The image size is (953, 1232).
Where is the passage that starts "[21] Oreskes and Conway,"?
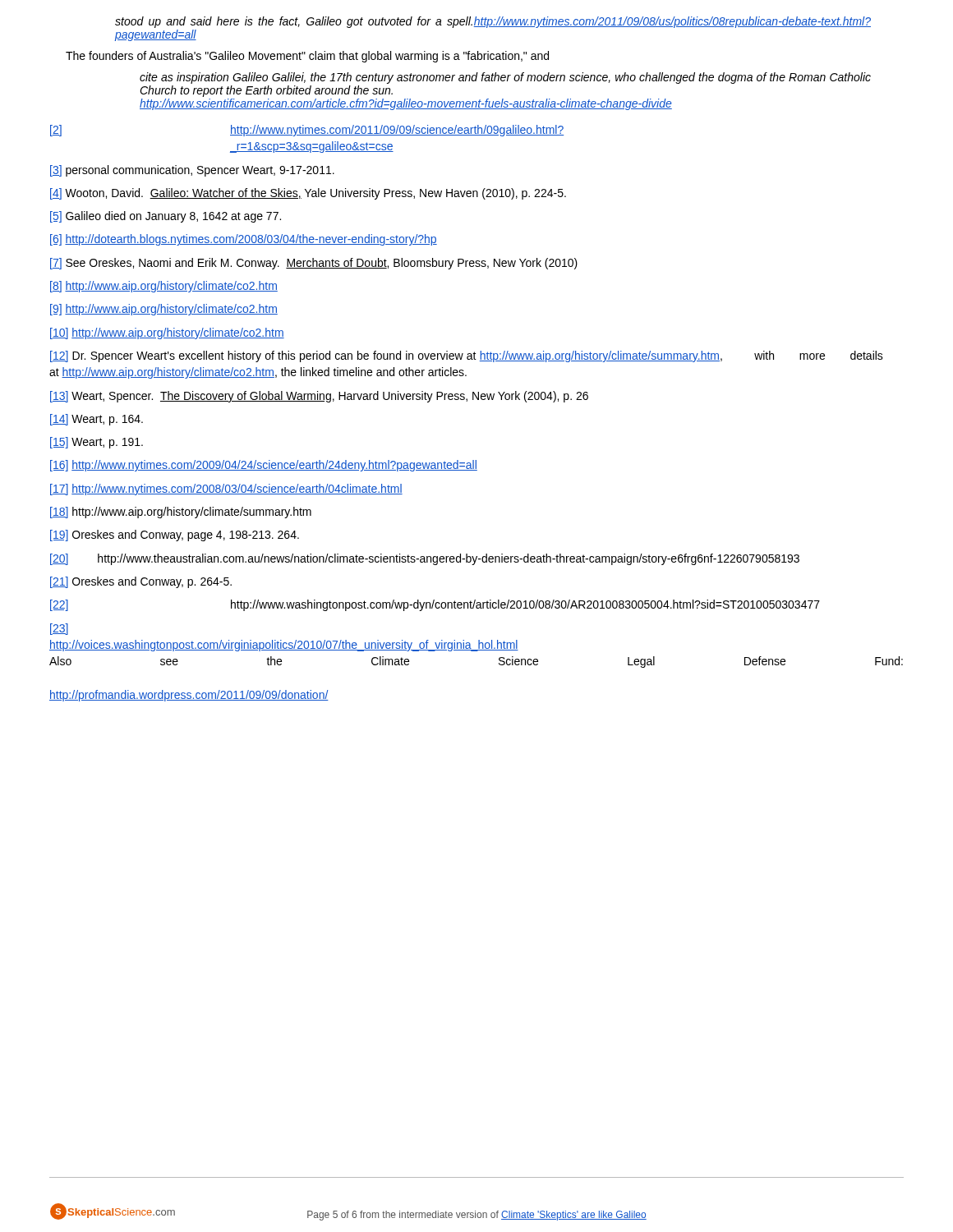click(141, 581)
